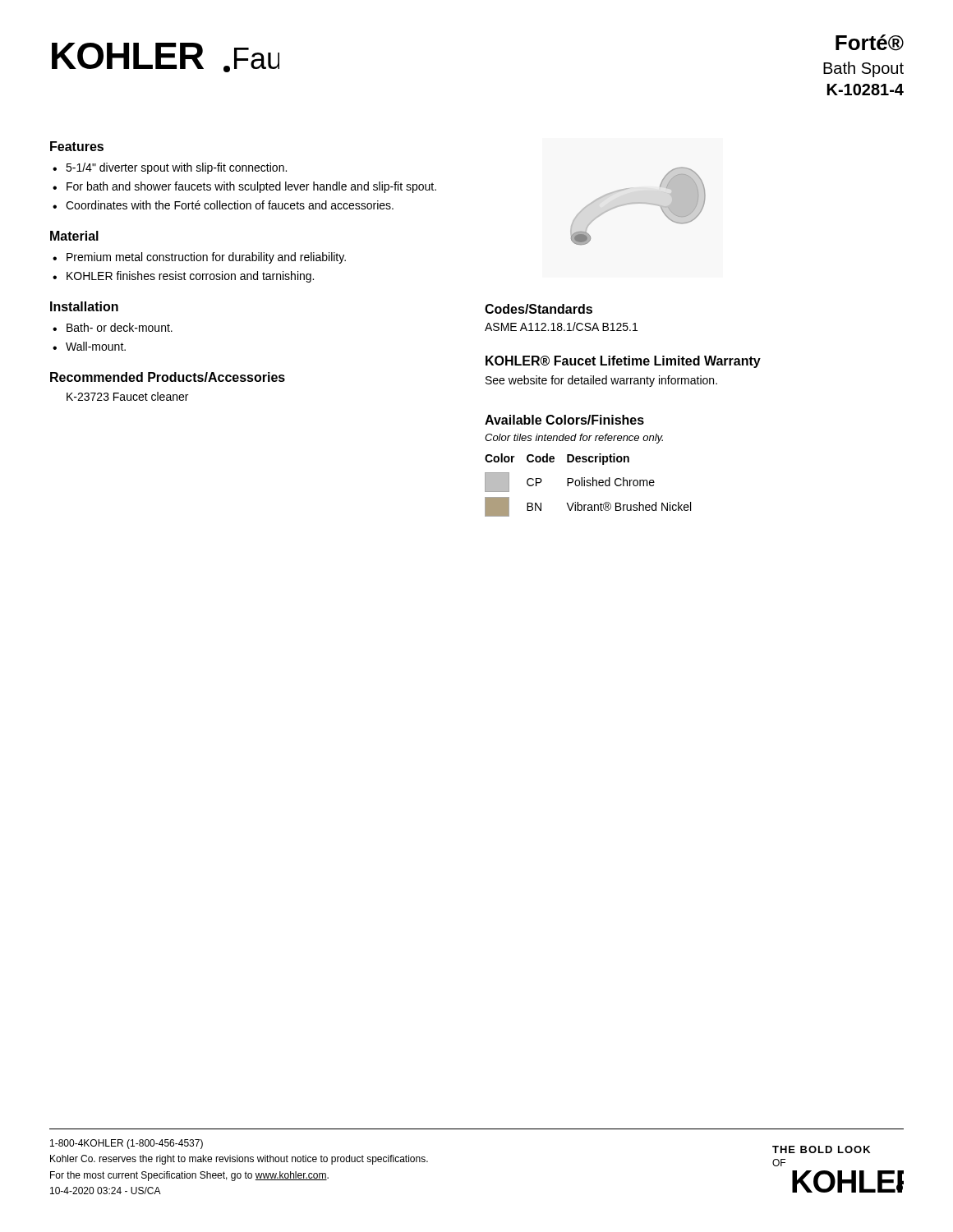Locate the text "See website for detailed warranty information."
This screenshot has width=953, height=1232.
[601, 380]
